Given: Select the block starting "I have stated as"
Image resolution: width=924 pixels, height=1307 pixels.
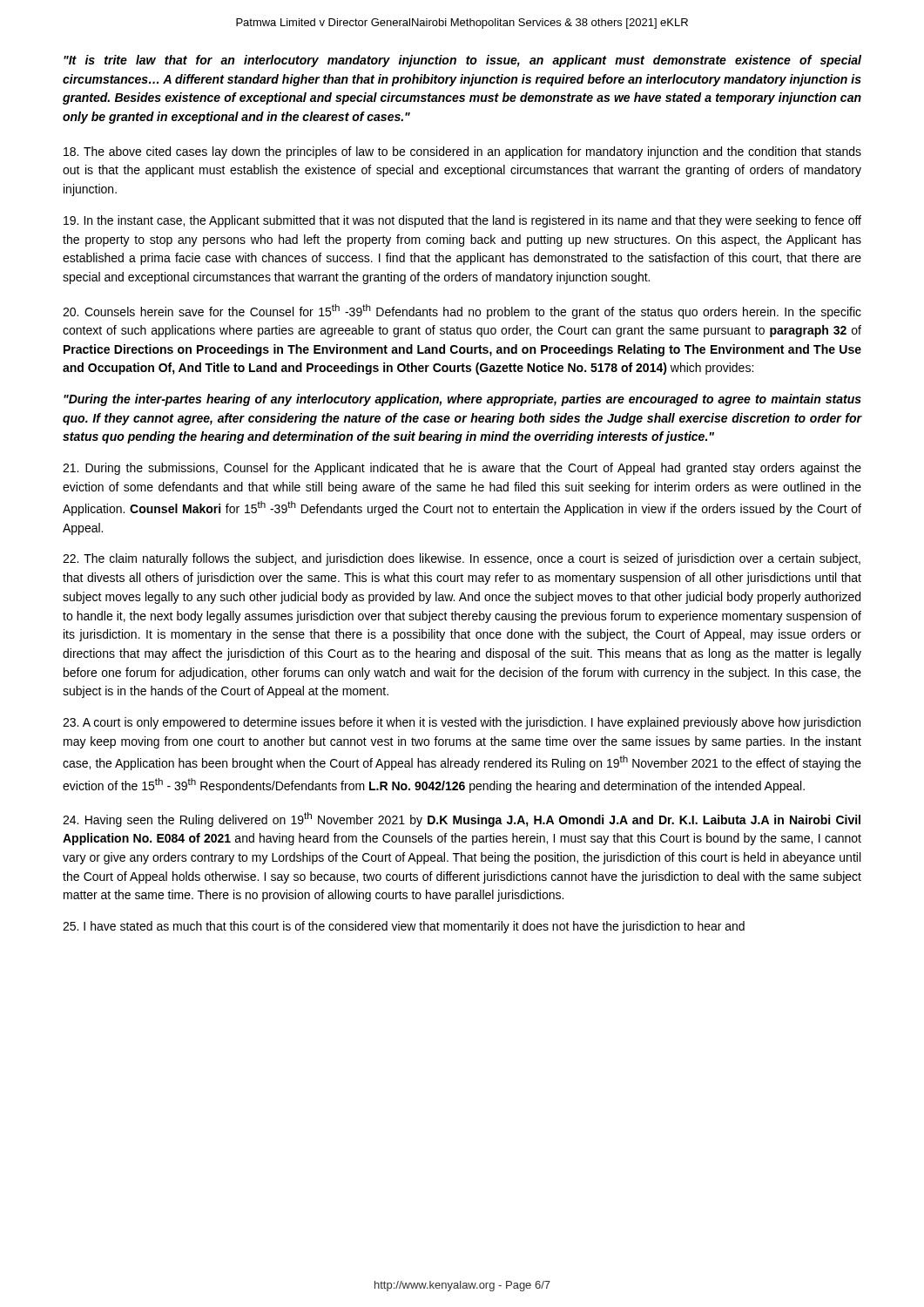Looking at the screenshot, I should pos(404,926).
